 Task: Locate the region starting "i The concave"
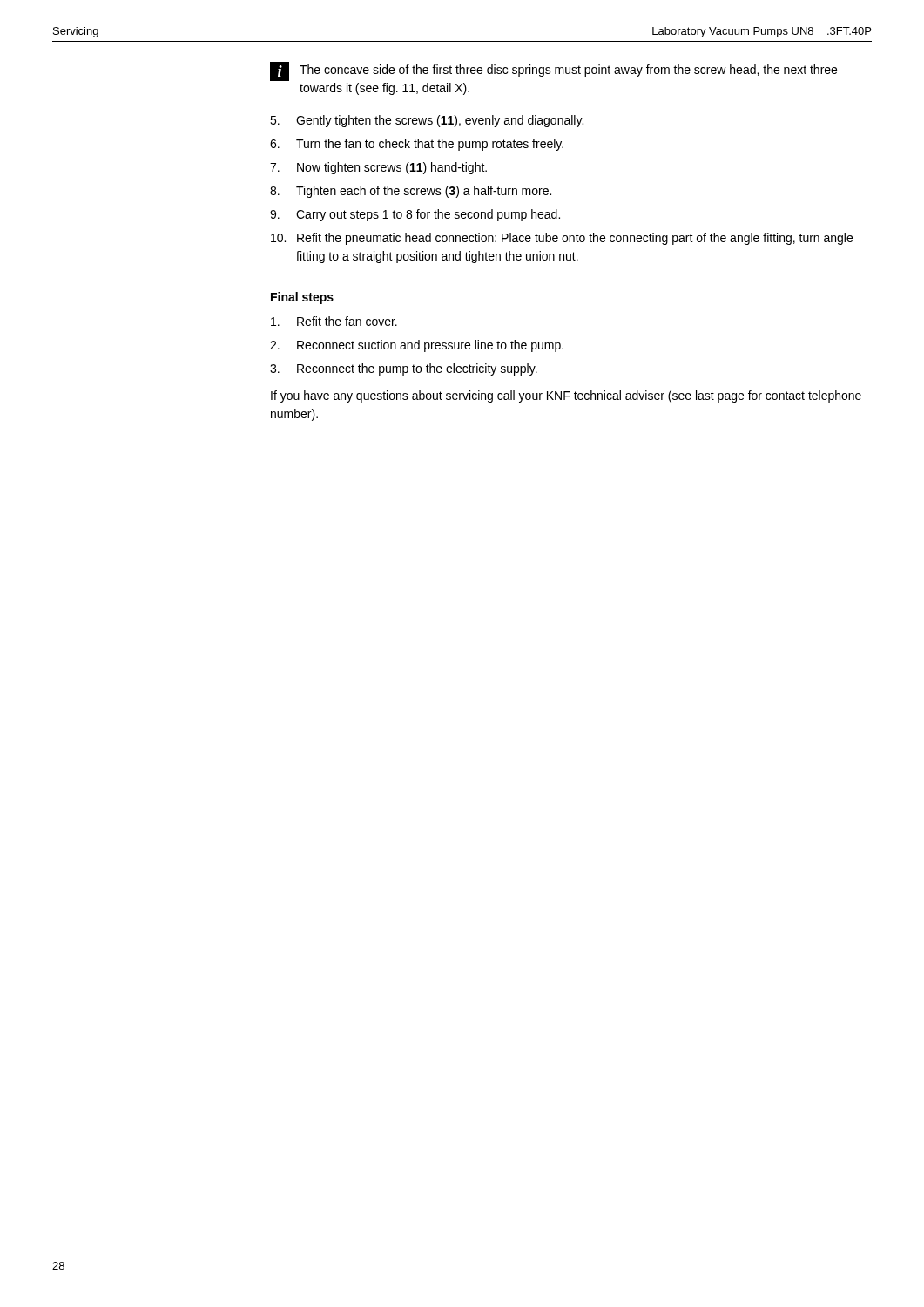pos(571,79)
